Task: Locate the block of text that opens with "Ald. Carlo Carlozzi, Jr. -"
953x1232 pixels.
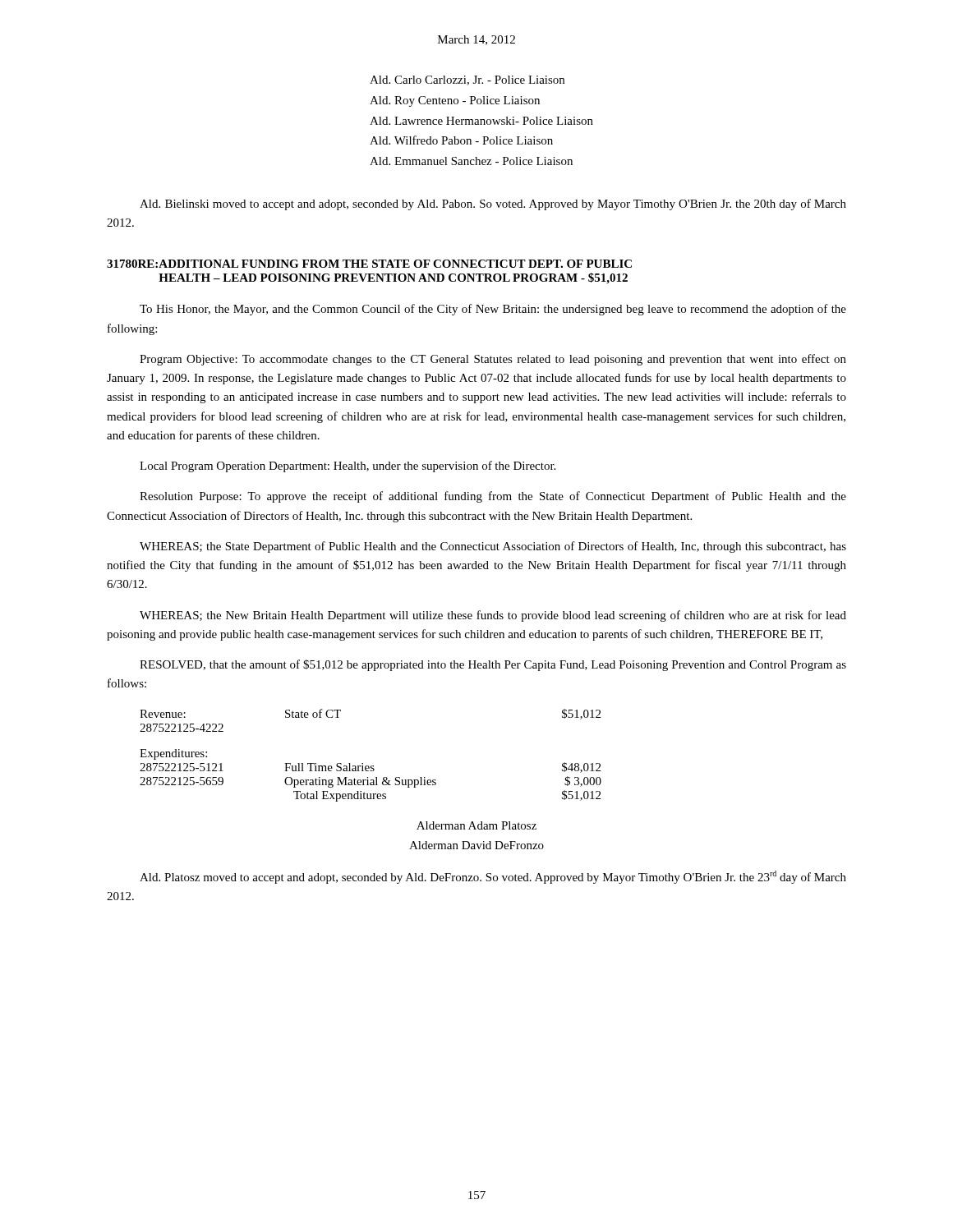Action: click(x=481, y=120)
